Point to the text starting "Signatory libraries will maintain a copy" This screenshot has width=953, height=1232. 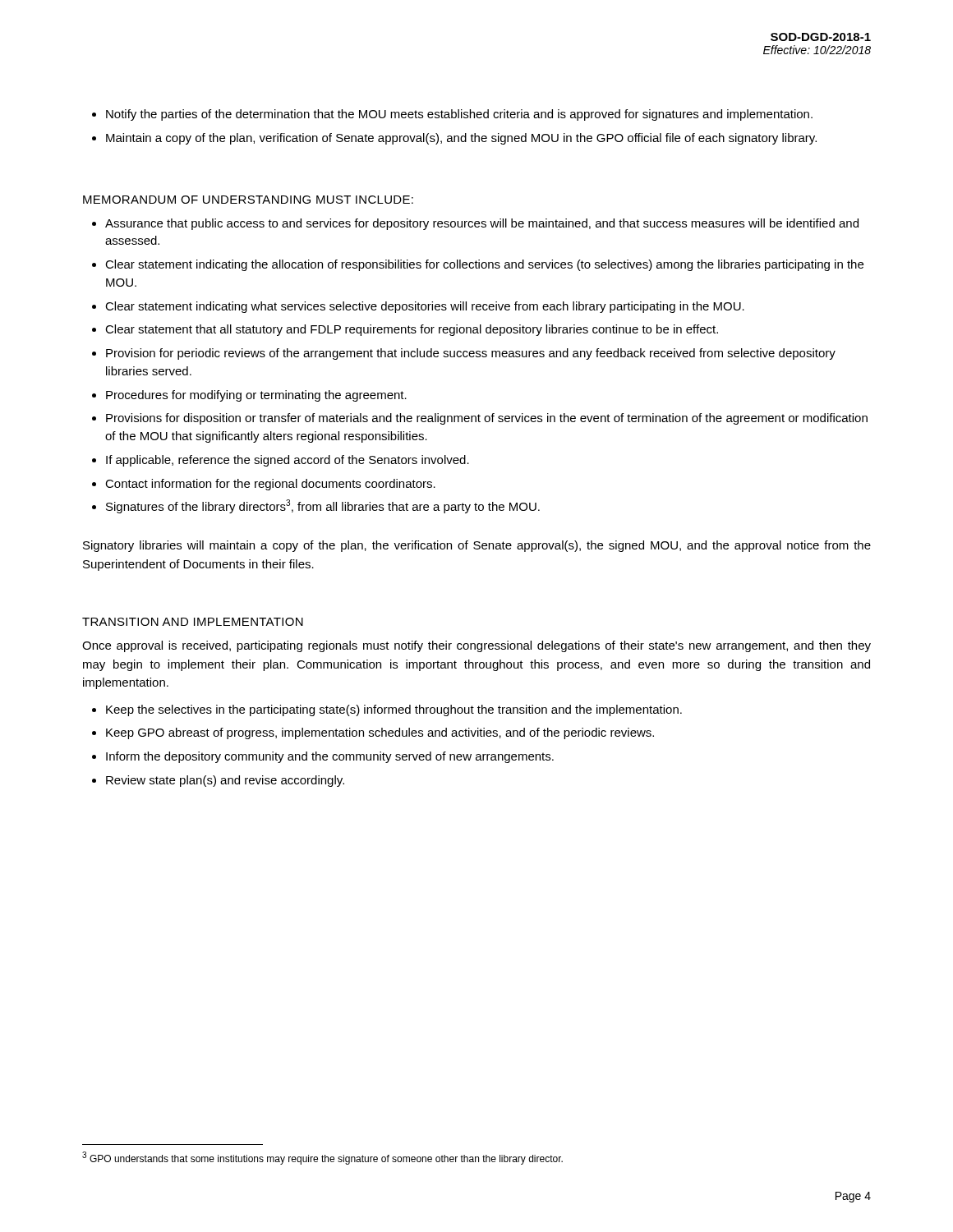(x=476, y=554)
